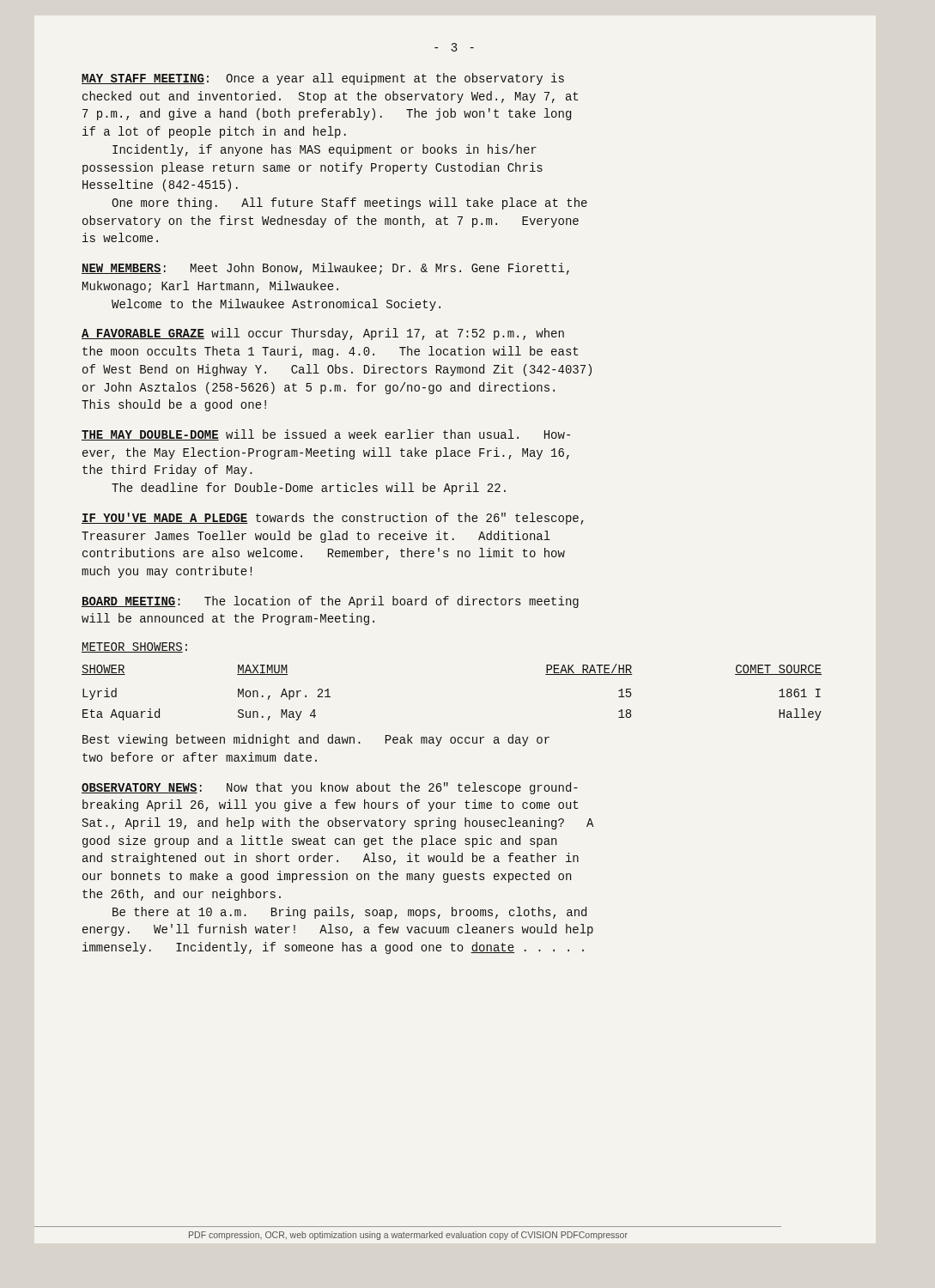
Task: Select a table
Action: pyautogui.click(x=455, y=693)
